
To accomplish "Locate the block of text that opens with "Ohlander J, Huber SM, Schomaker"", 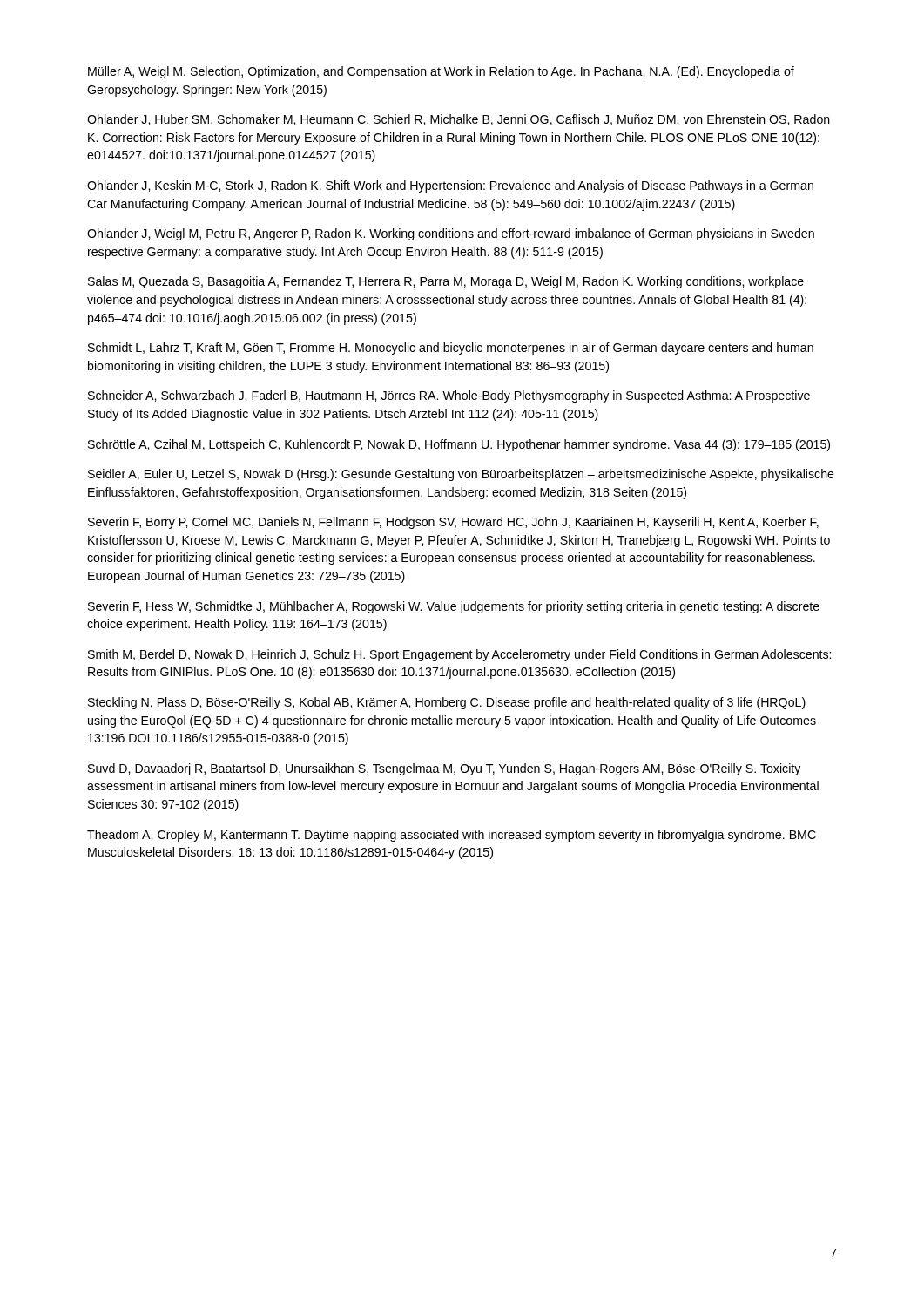I will coord(459,137).
